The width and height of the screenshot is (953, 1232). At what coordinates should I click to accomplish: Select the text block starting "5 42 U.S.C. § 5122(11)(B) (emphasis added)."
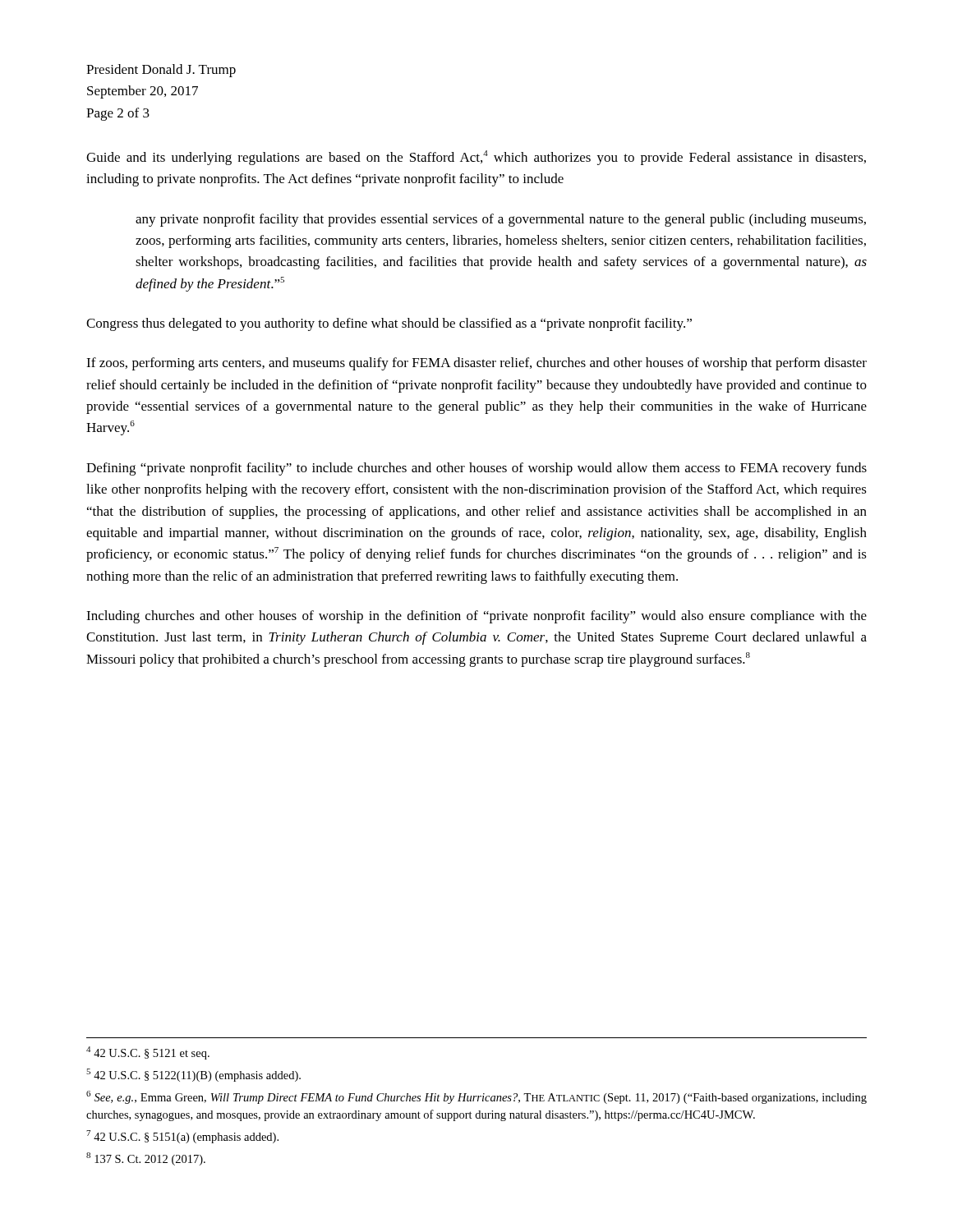point(194,1074)
